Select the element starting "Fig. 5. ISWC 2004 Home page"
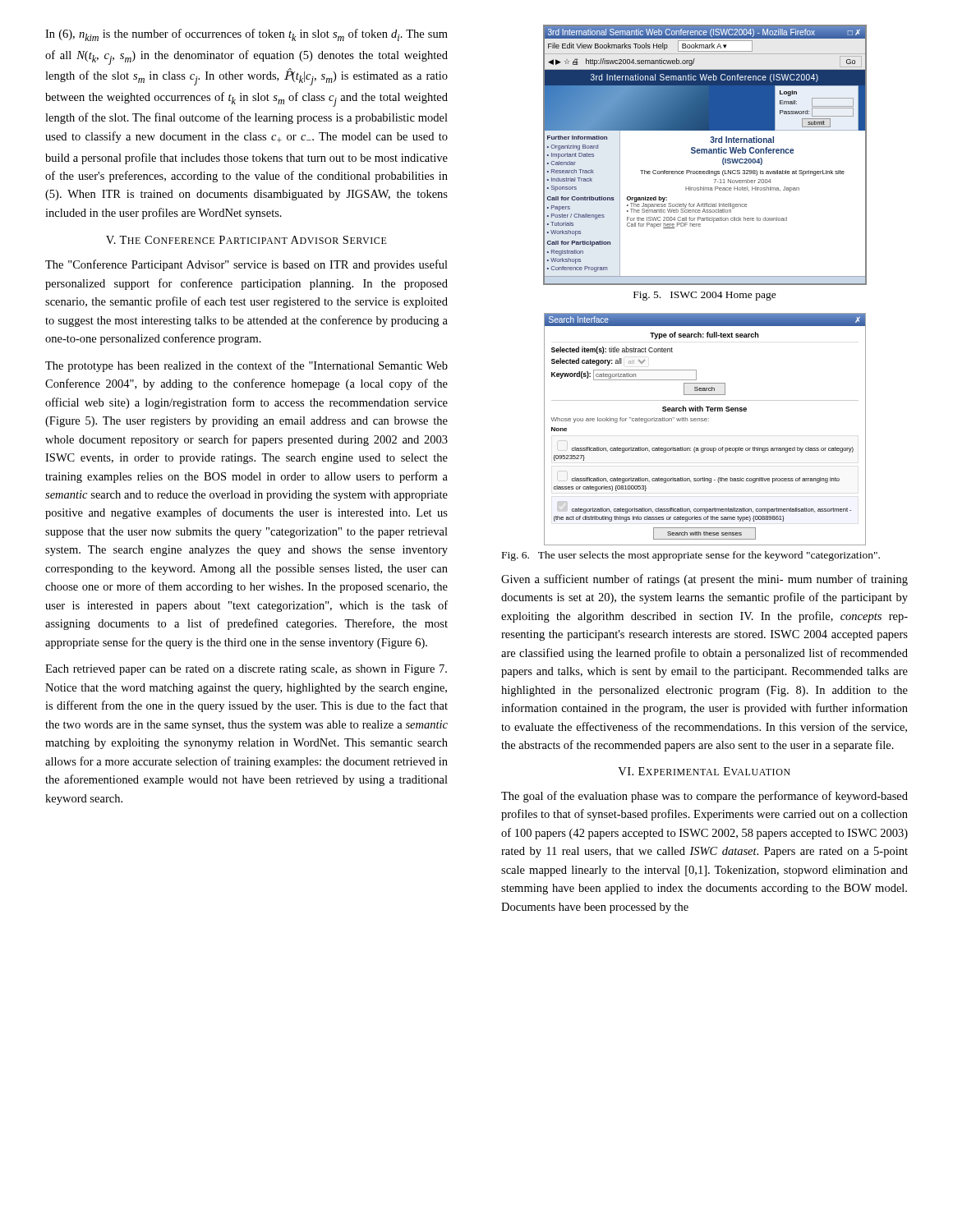Viewport: 953px width, 1232px height. pyautogui.click(x=705, y=294)
